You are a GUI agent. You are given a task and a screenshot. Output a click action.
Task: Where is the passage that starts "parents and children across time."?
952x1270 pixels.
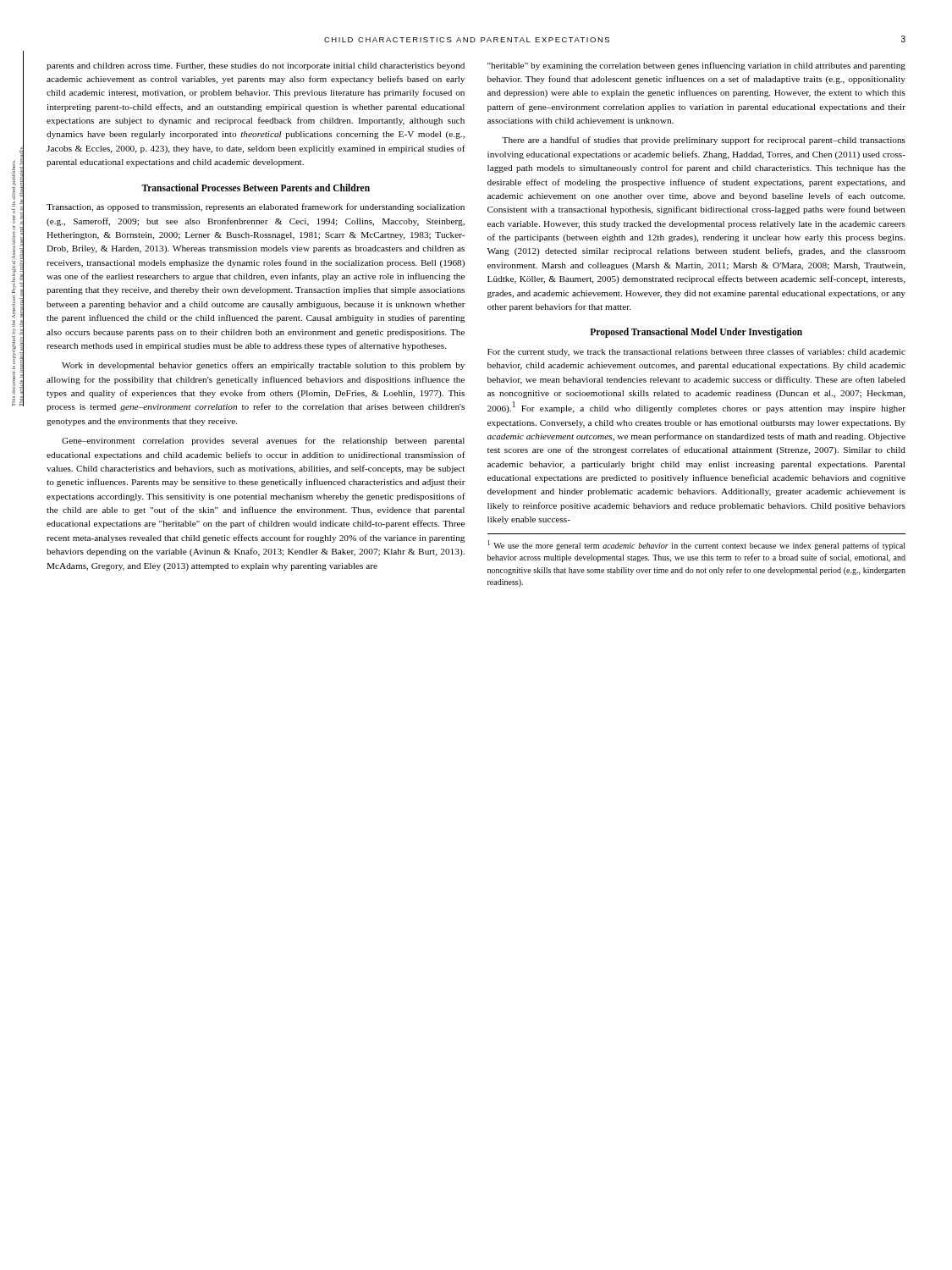pos(256,113)
